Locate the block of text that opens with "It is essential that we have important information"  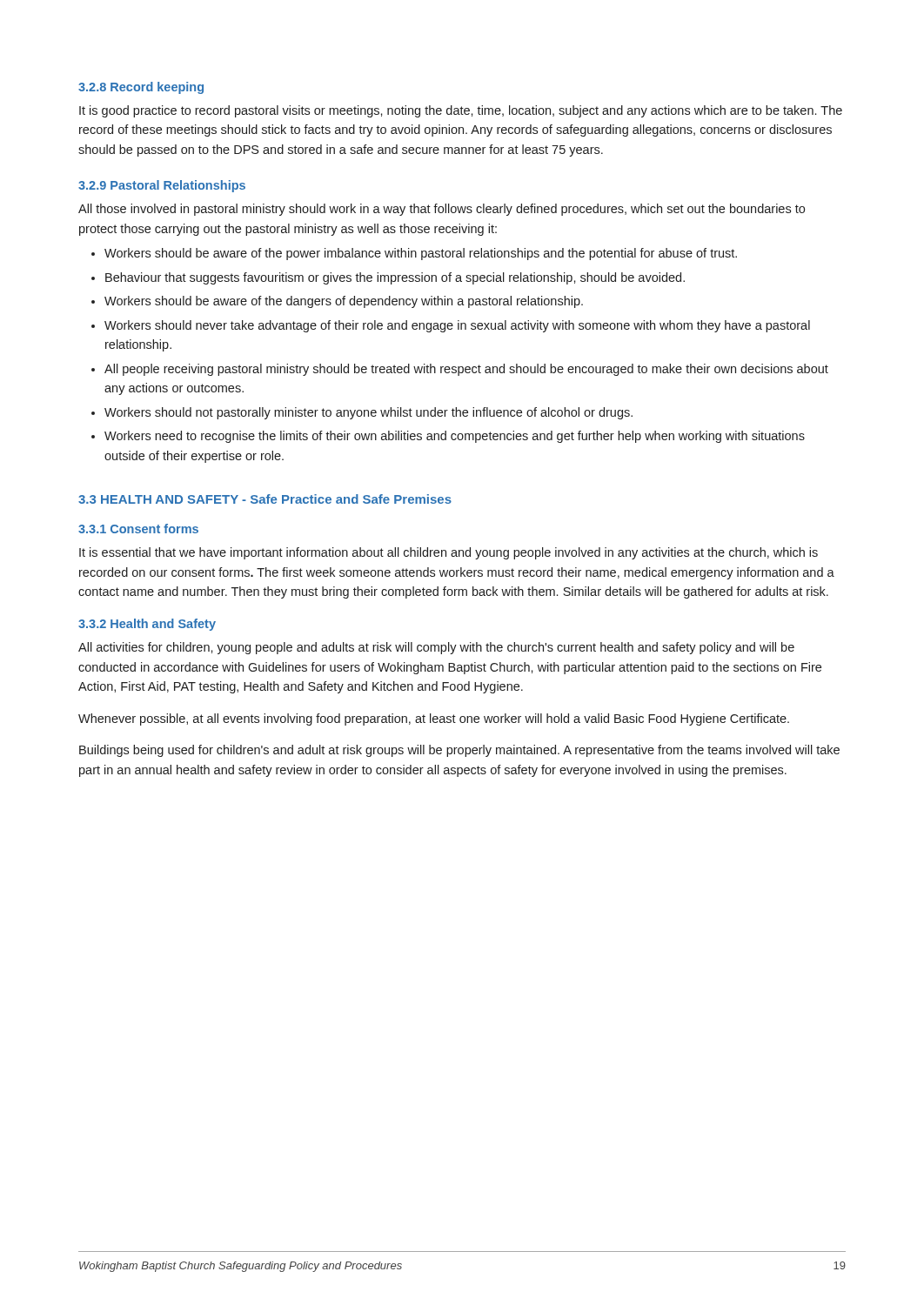pos(456,572)
